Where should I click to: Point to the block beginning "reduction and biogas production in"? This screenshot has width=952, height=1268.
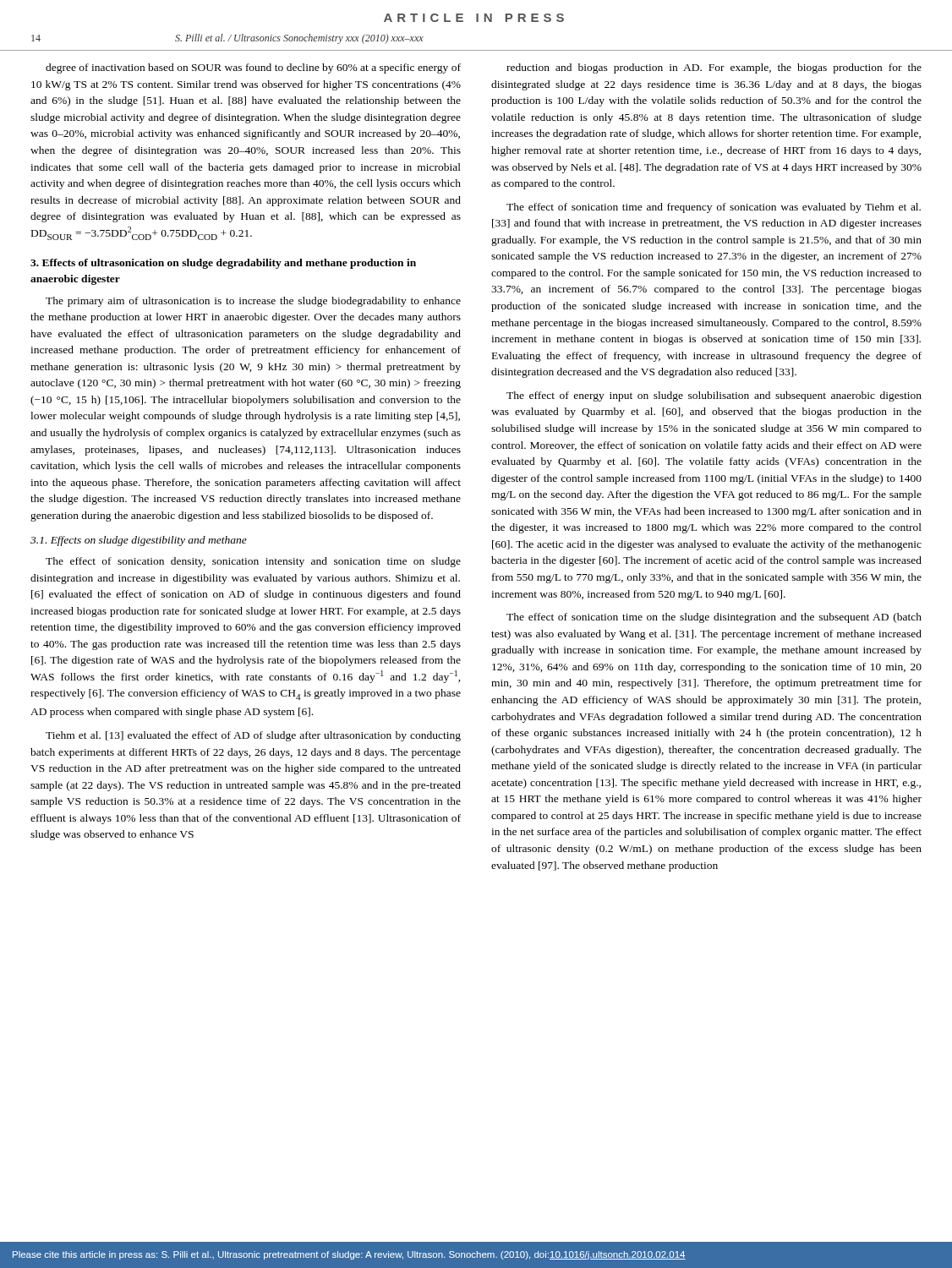click(x=706, y=466)
